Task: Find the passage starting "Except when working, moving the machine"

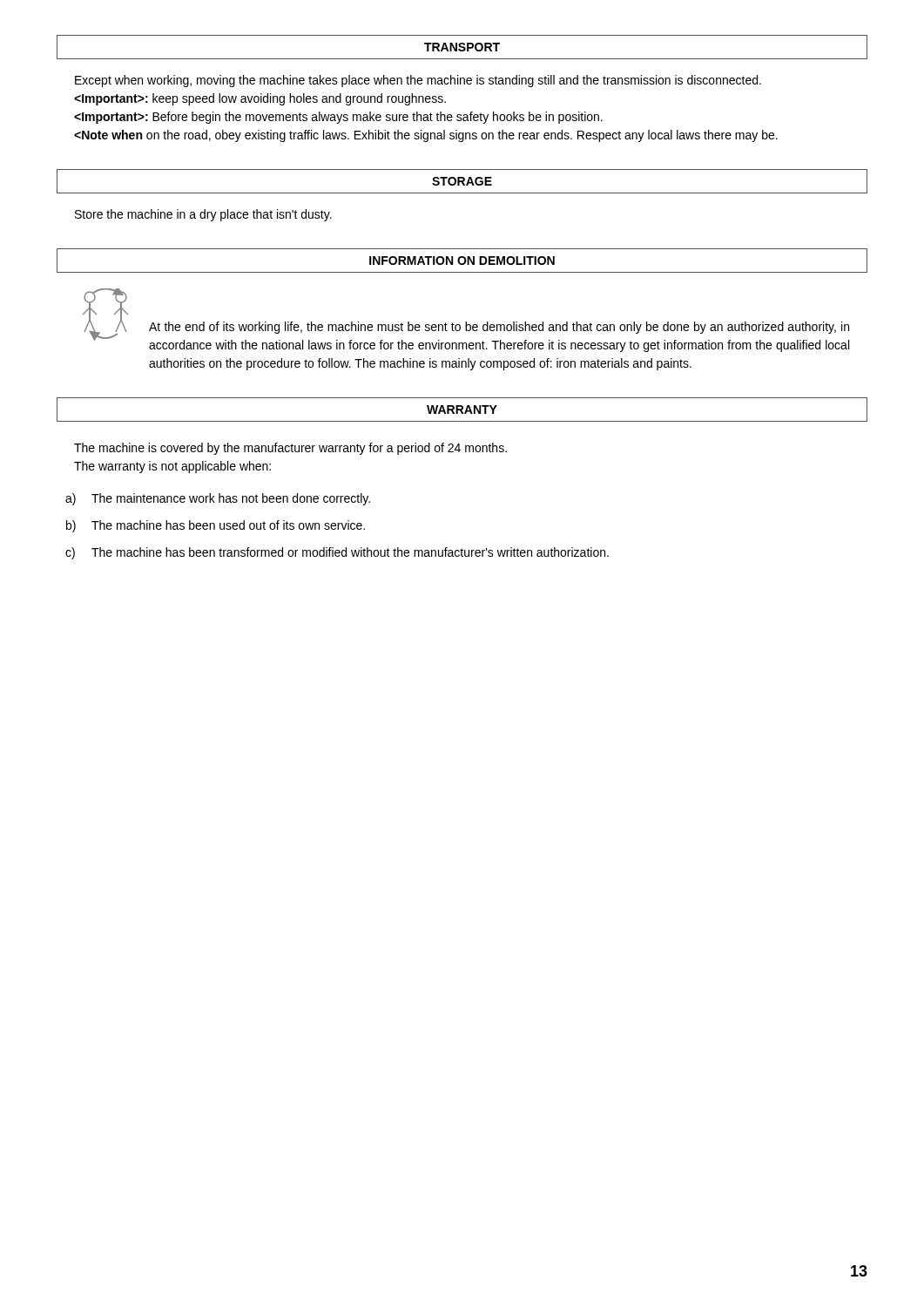Action: (x=426, y=108)
